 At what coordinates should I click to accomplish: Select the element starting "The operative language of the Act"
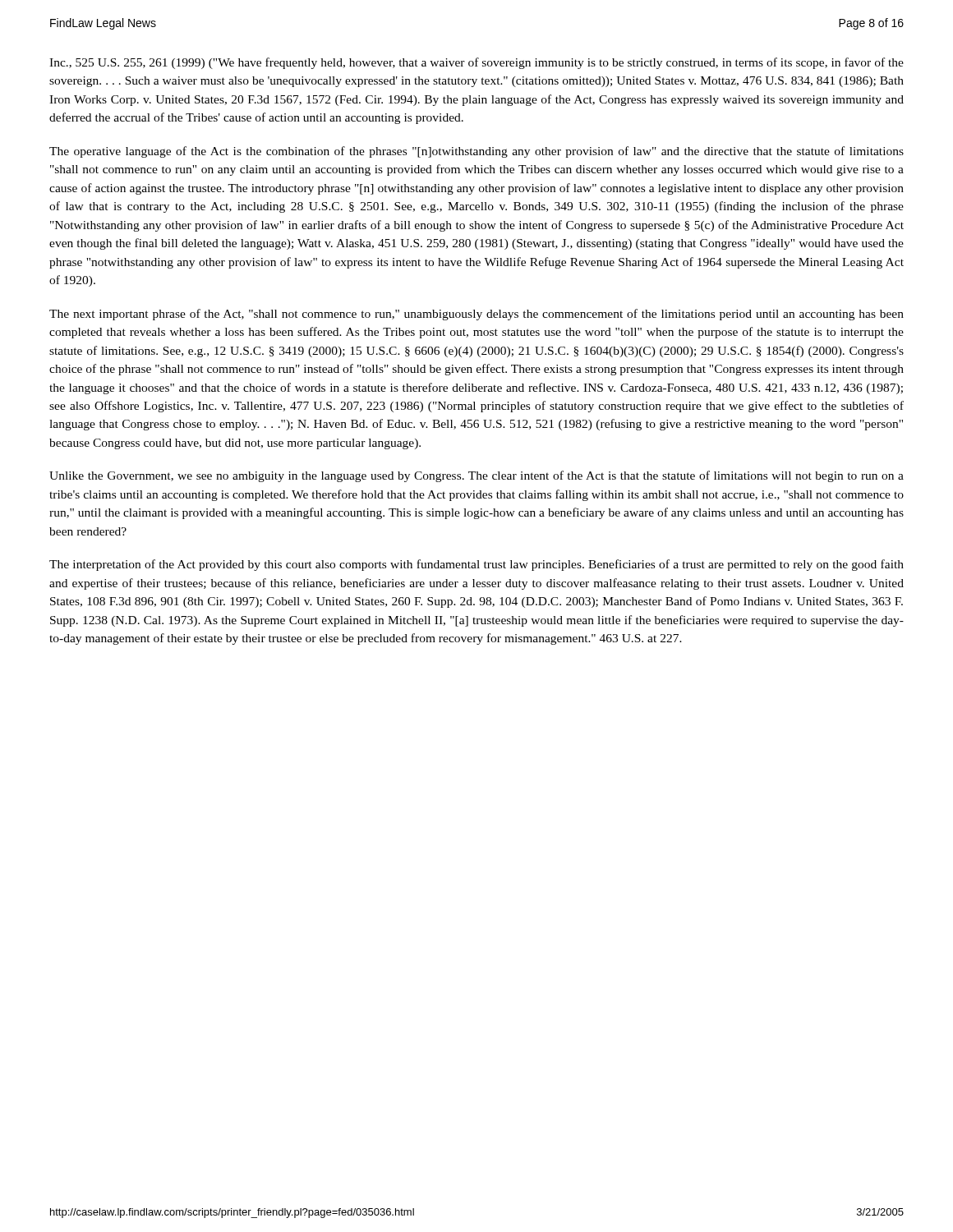pyautogui.click(x=476, y=215)
